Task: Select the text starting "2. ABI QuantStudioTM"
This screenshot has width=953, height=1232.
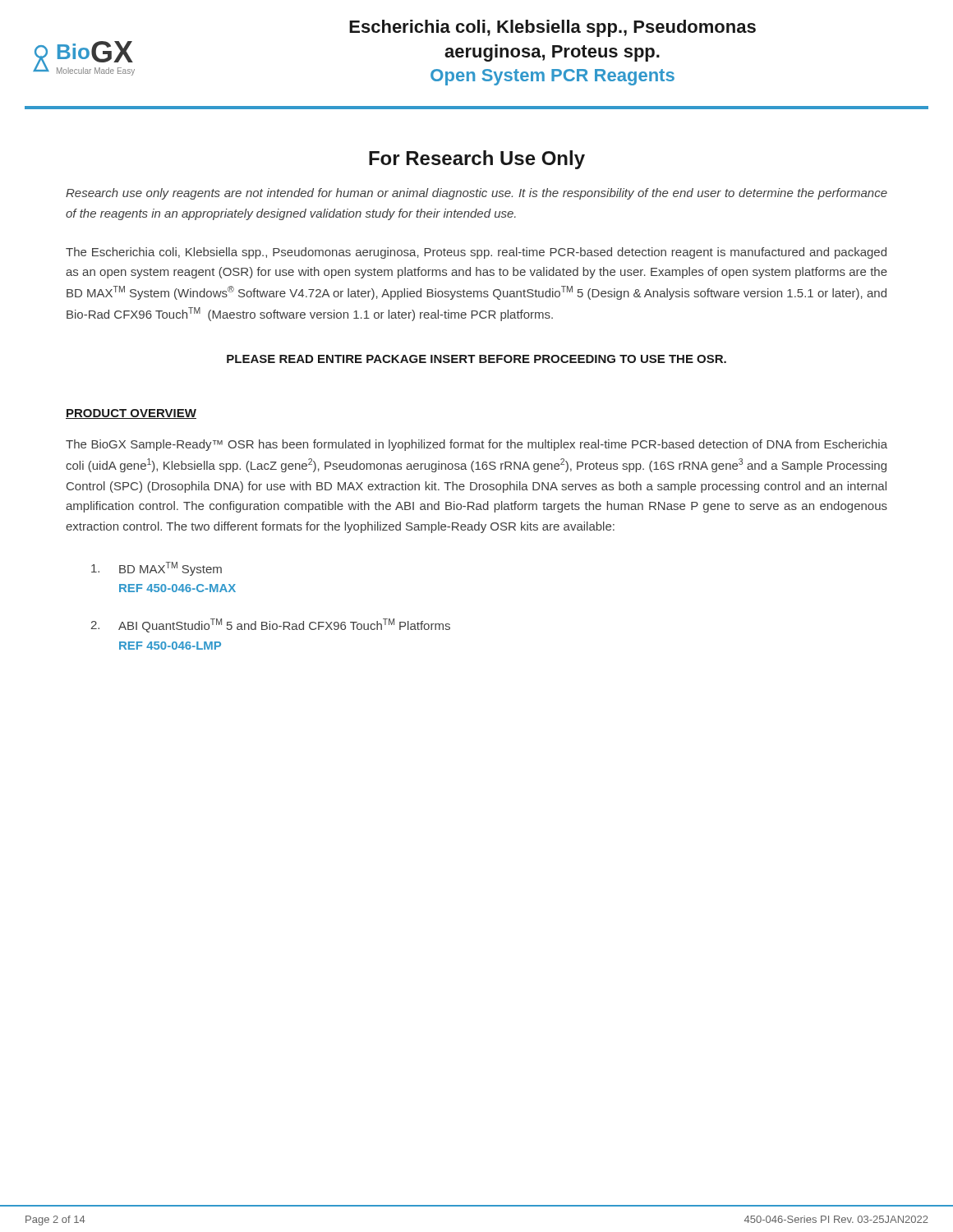Action: click(270, 635)
